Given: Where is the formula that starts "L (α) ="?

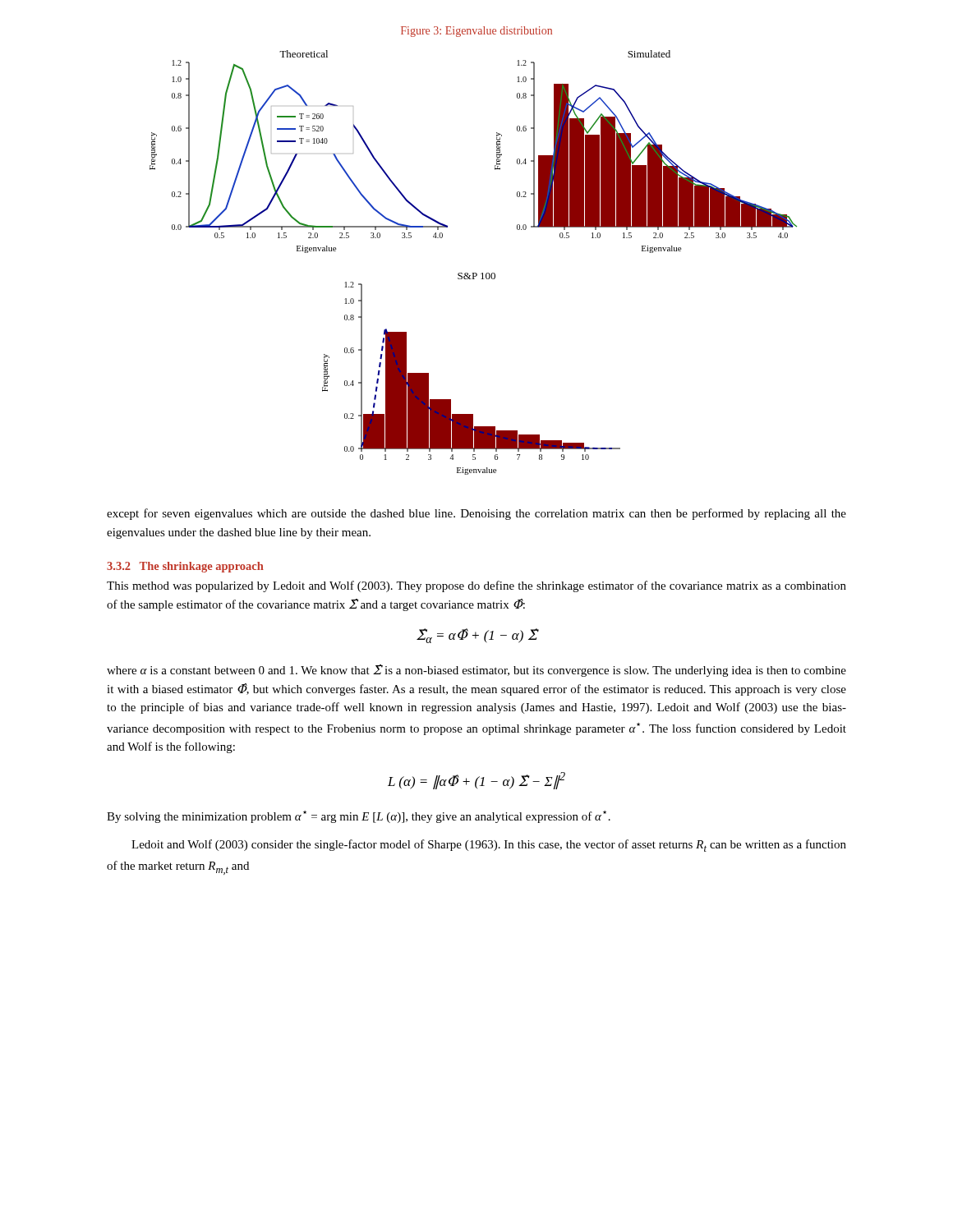Looking at the screenshot, I should click(476, 780).
